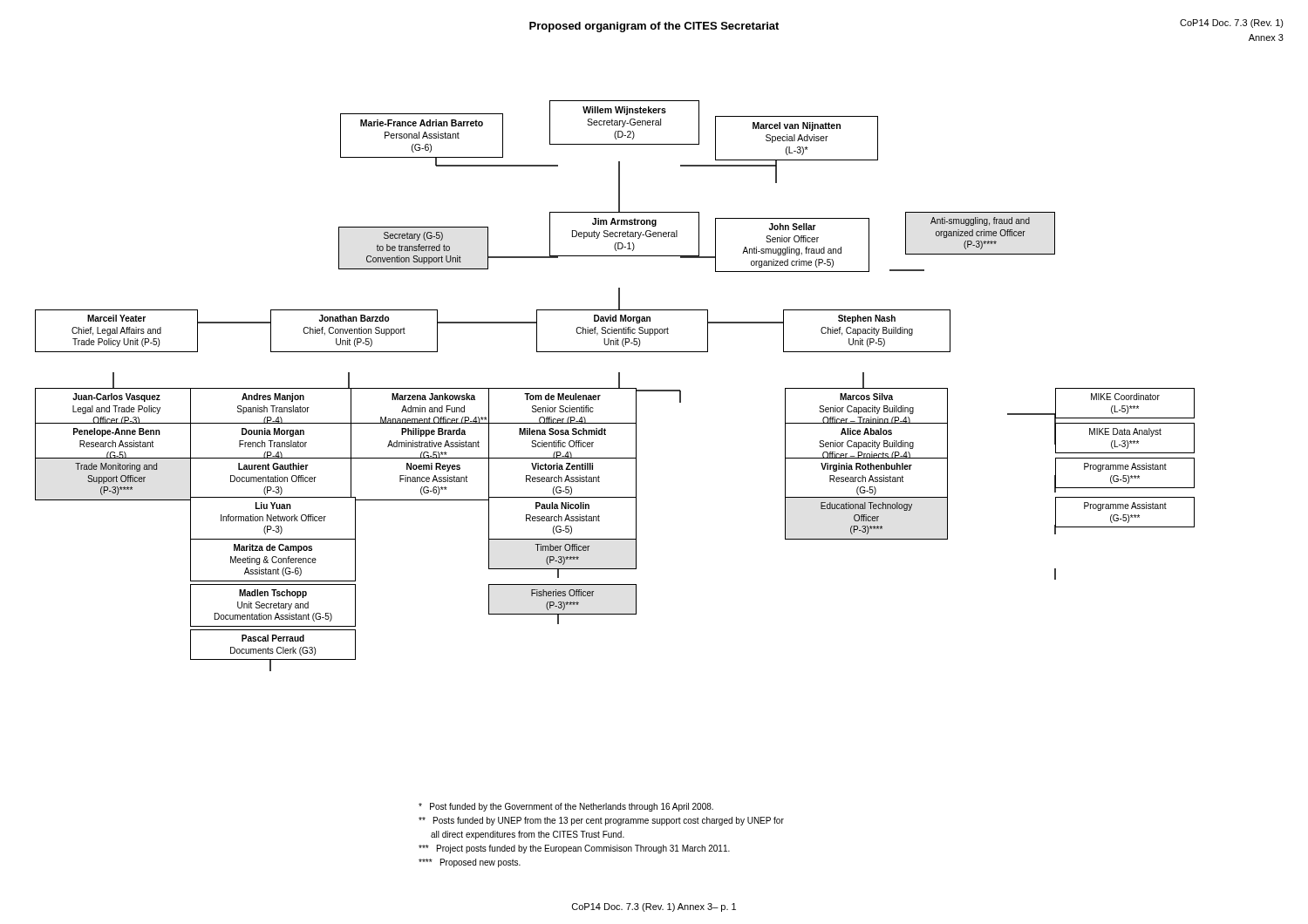Click on the text block starting "Post funded by the Government of the"
The height and width of the screenshot is (924, 1308).
coord(601,835)
